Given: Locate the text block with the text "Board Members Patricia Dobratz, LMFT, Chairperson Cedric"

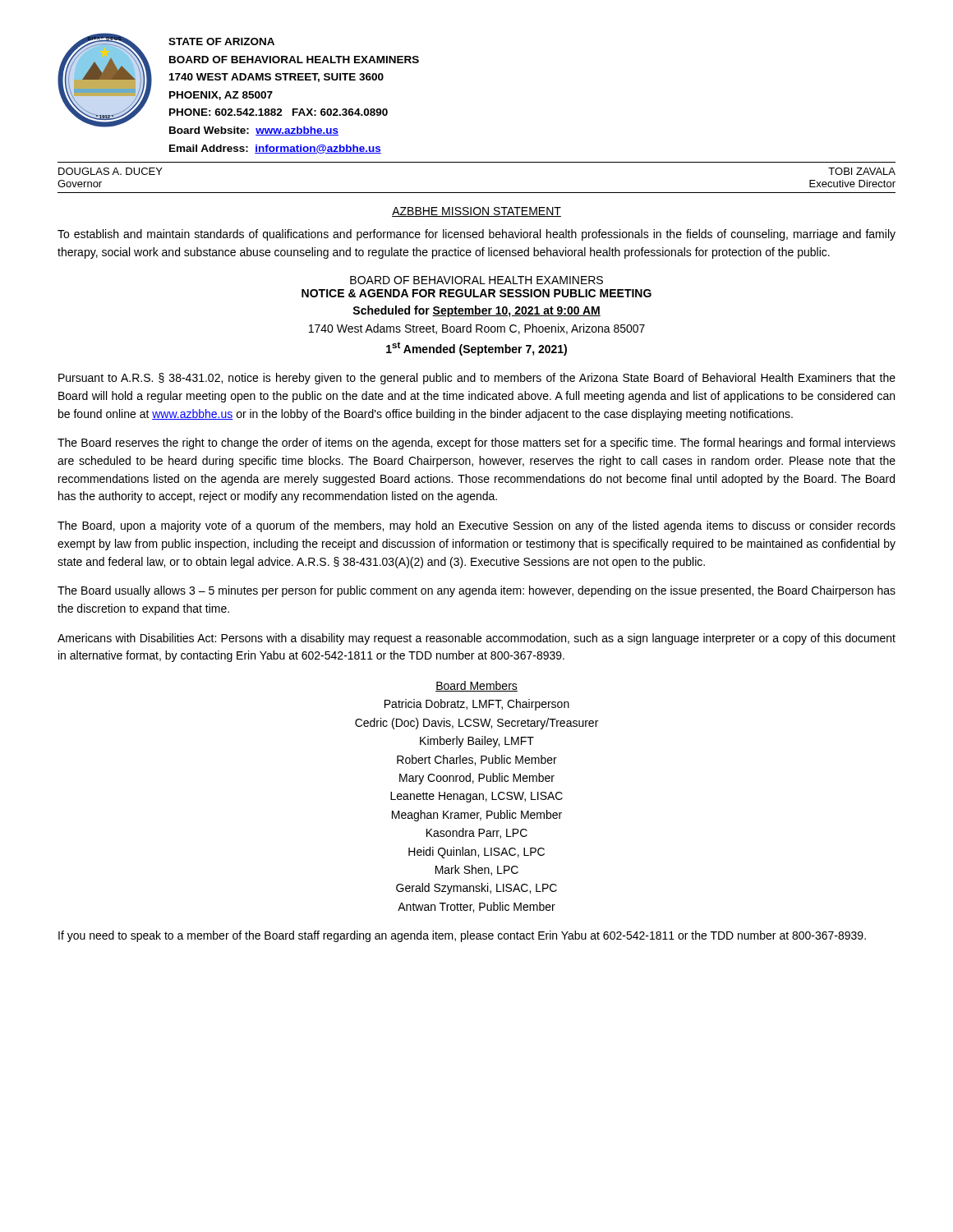Looking at the screenshot, I should [x=476, y=796].
